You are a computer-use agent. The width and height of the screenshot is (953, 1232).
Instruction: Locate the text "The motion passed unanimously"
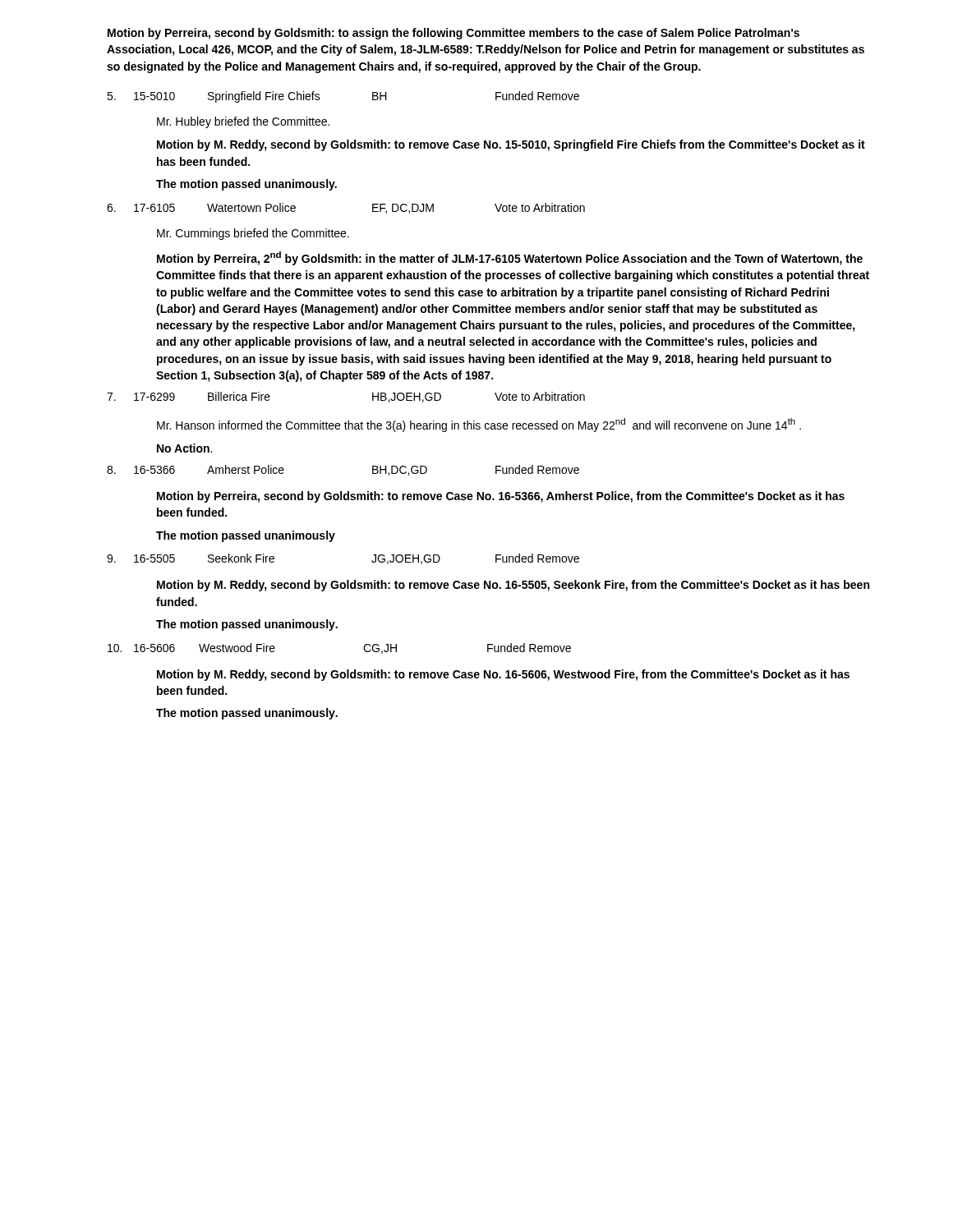coord(246,535)
